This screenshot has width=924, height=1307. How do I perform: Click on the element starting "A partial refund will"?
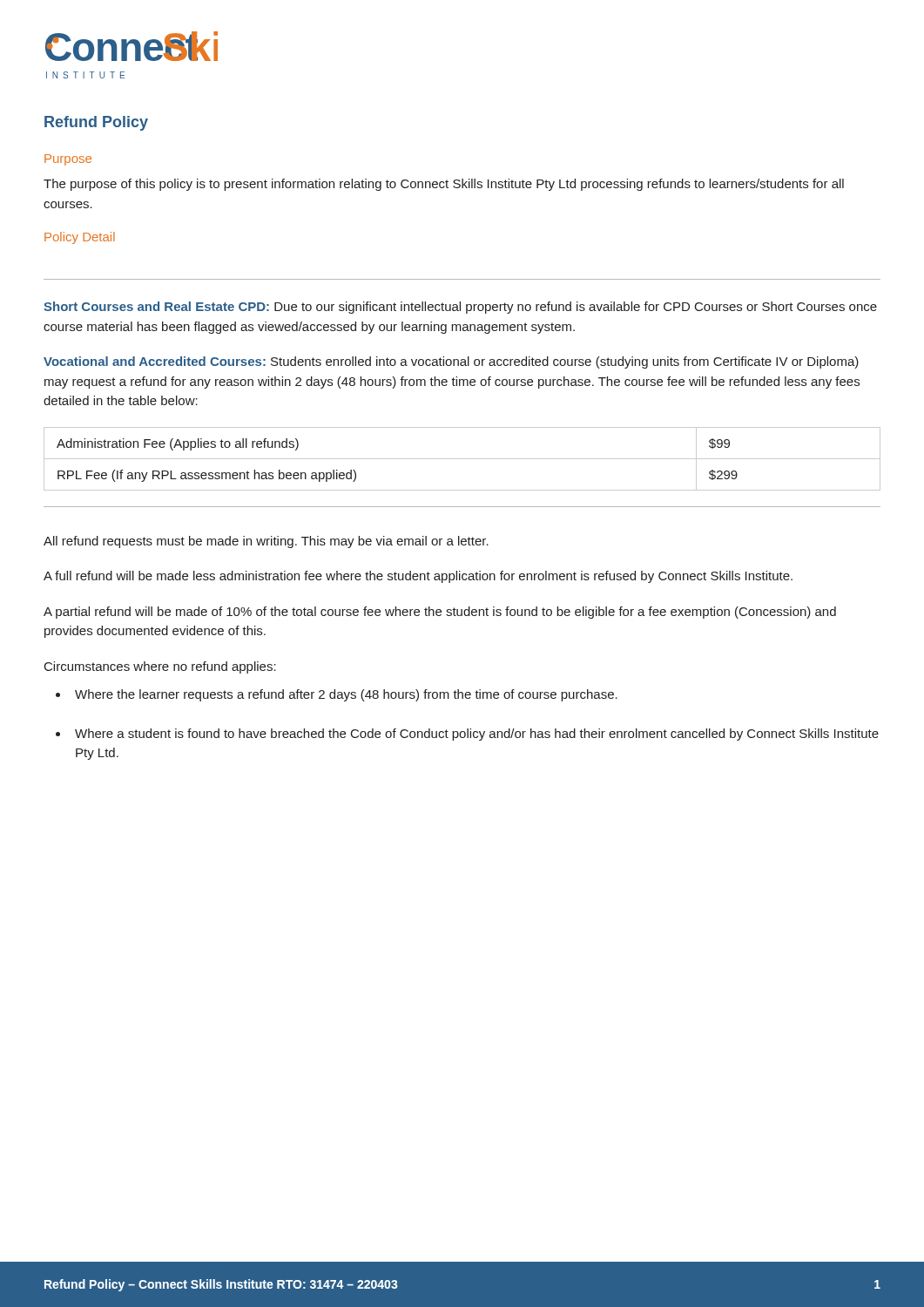pos(440,621)
